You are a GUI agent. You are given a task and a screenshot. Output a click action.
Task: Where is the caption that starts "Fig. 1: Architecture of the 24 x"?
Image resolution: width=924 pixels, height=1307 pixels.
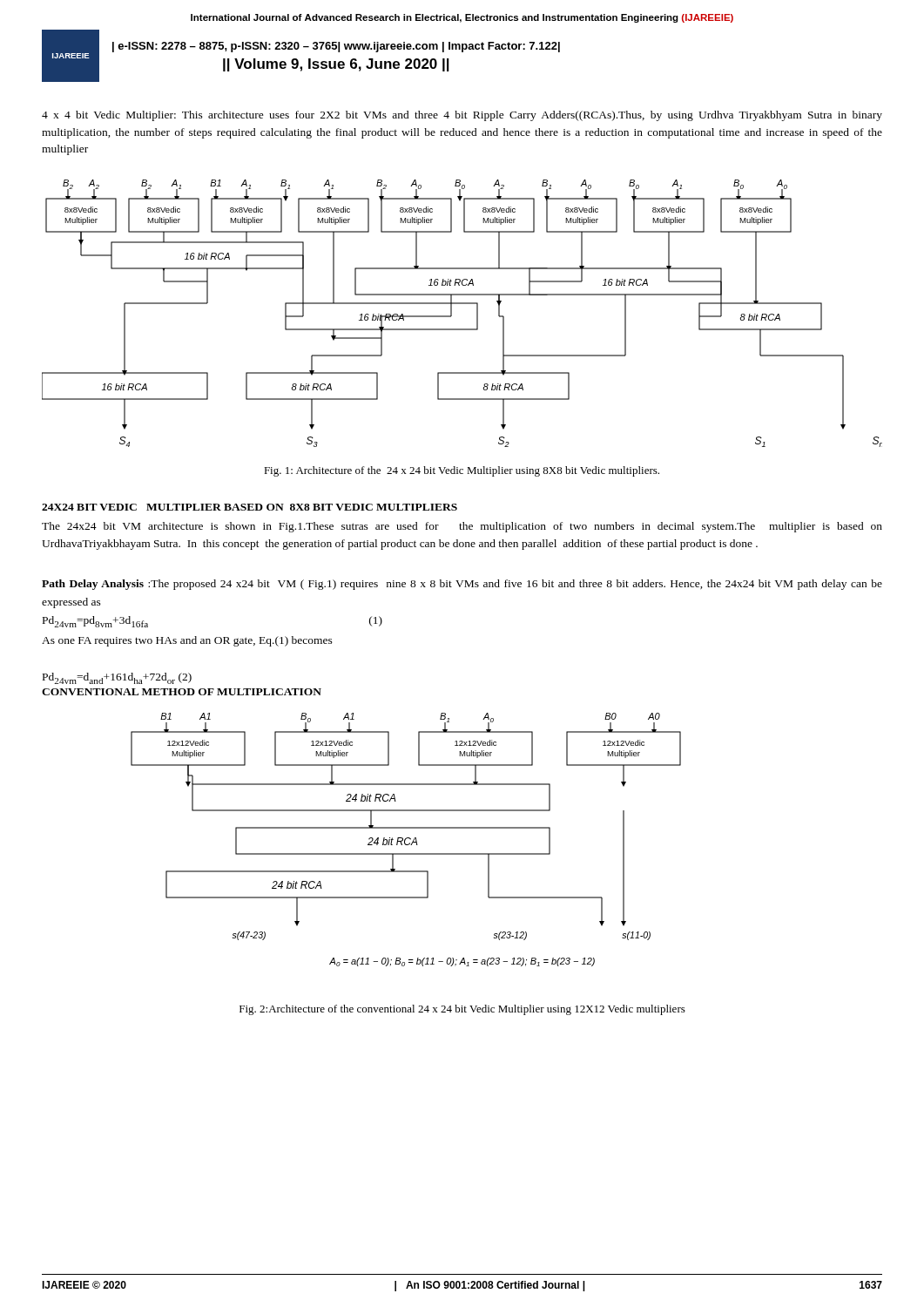coord(462,470)
